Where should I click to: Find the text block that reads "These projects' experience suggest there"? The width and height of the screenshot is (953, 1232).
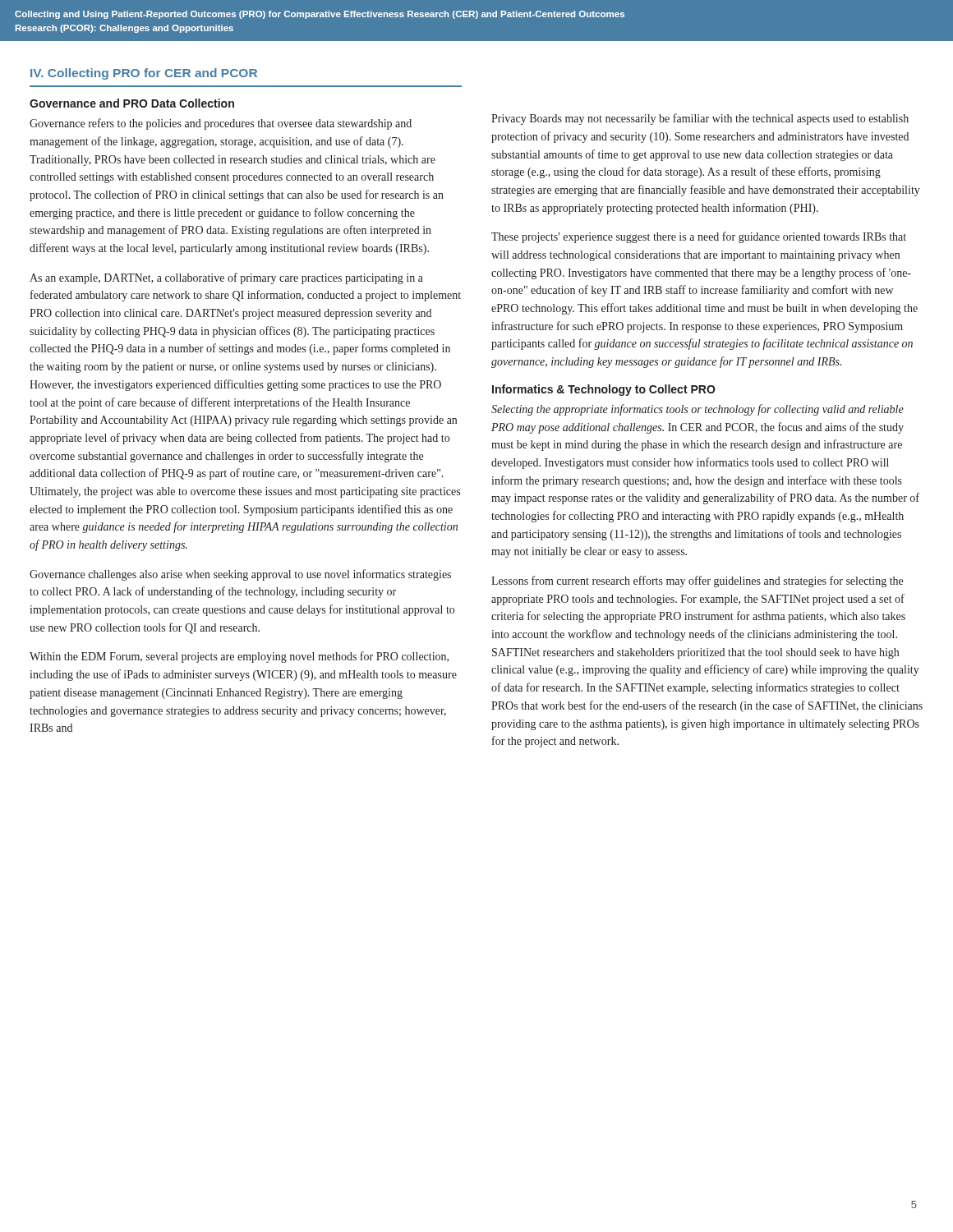pyautogui.click(x=707, y=300)
